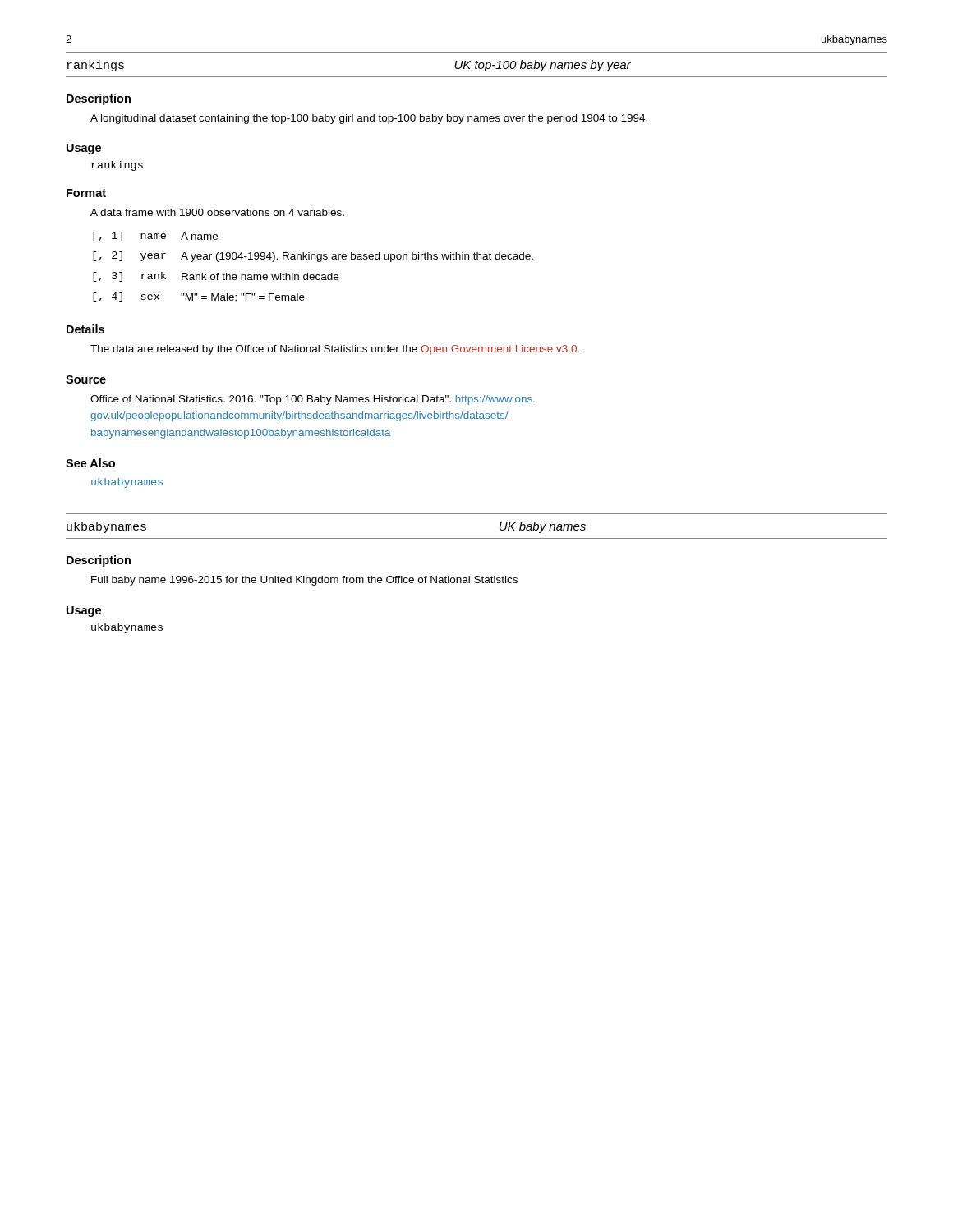The width and height of the screenshot is (953, 1232).
Task: Locate the text block that reads "Full baby name"
Action: (x=304, y=580)
